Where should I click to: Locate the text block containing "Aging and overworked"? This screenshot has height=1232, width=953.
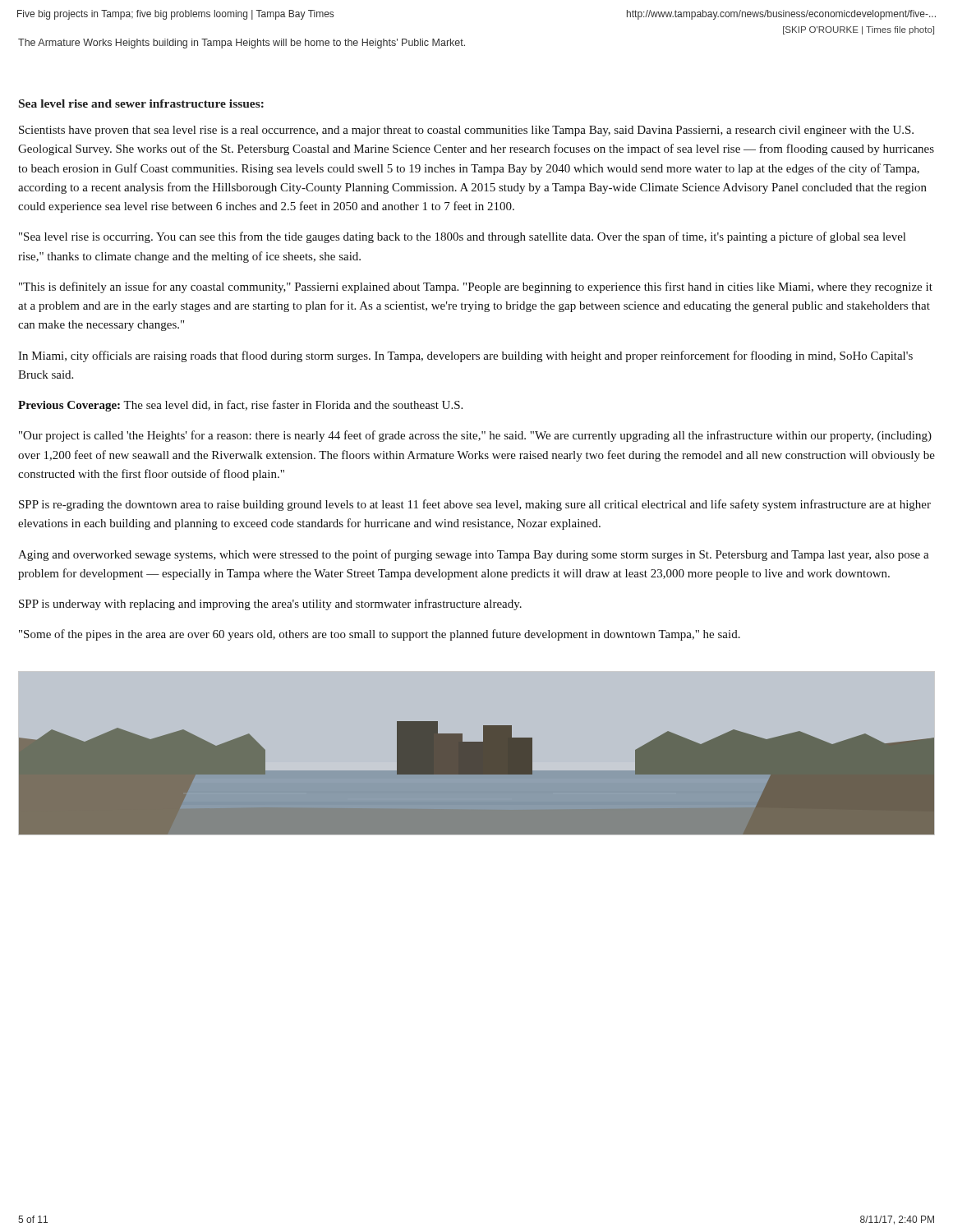coord(473,564)
